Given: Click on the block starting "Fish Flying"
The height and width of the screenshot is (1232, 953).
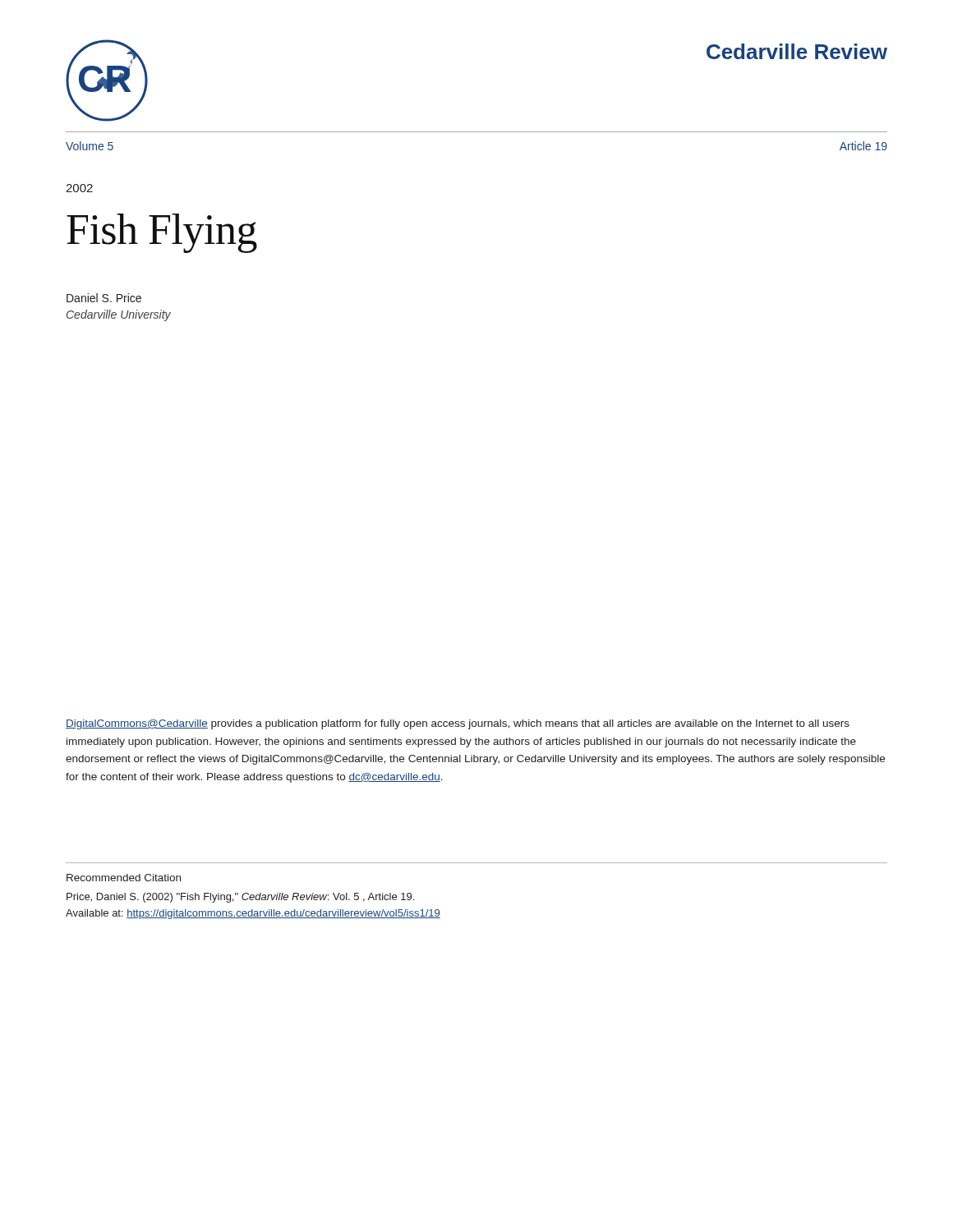Looking at the screenshot, I should coord(161,230).
